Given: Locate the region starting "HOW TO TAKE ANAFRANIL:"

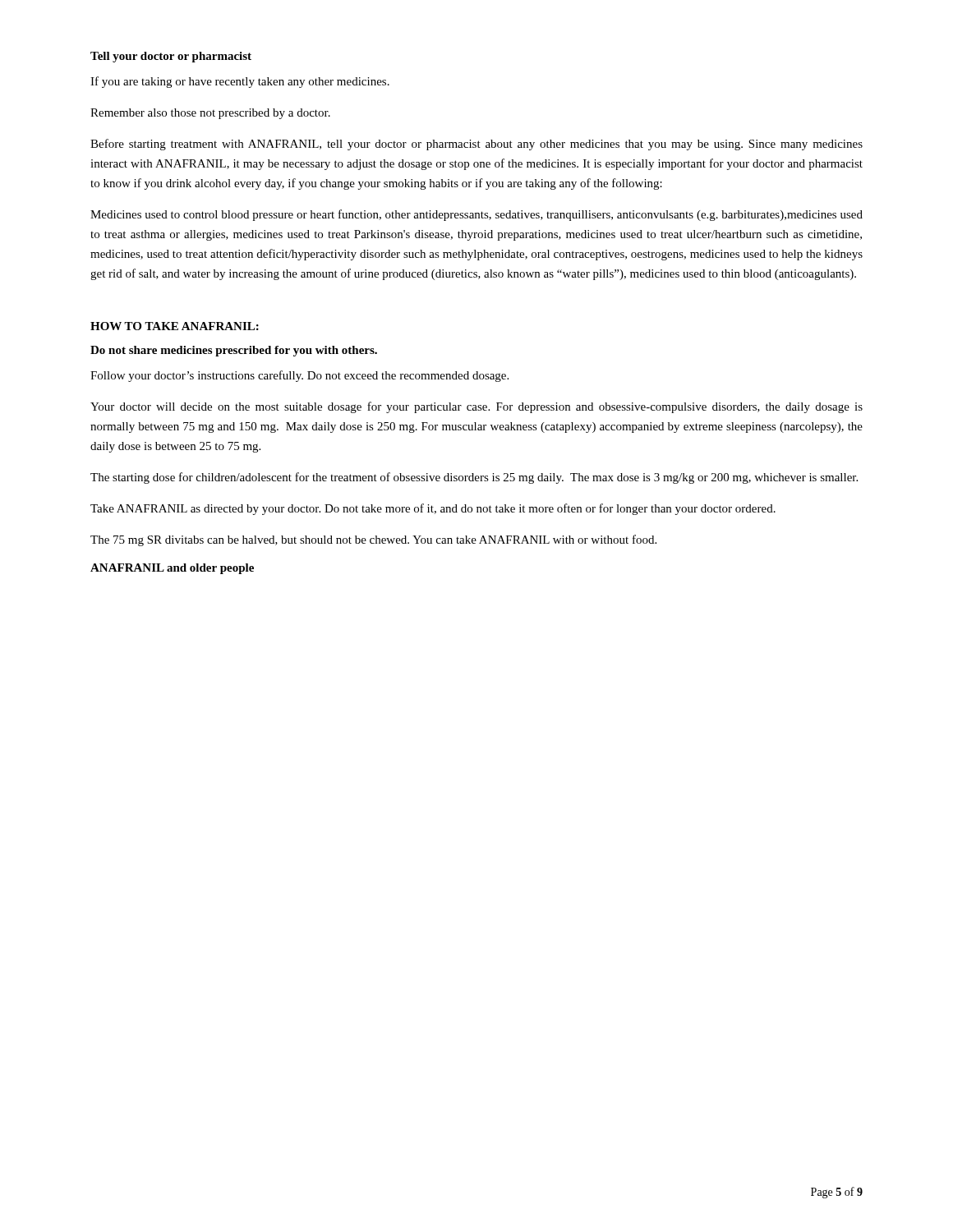Looking at the screenshot, I should pos(175,326).
